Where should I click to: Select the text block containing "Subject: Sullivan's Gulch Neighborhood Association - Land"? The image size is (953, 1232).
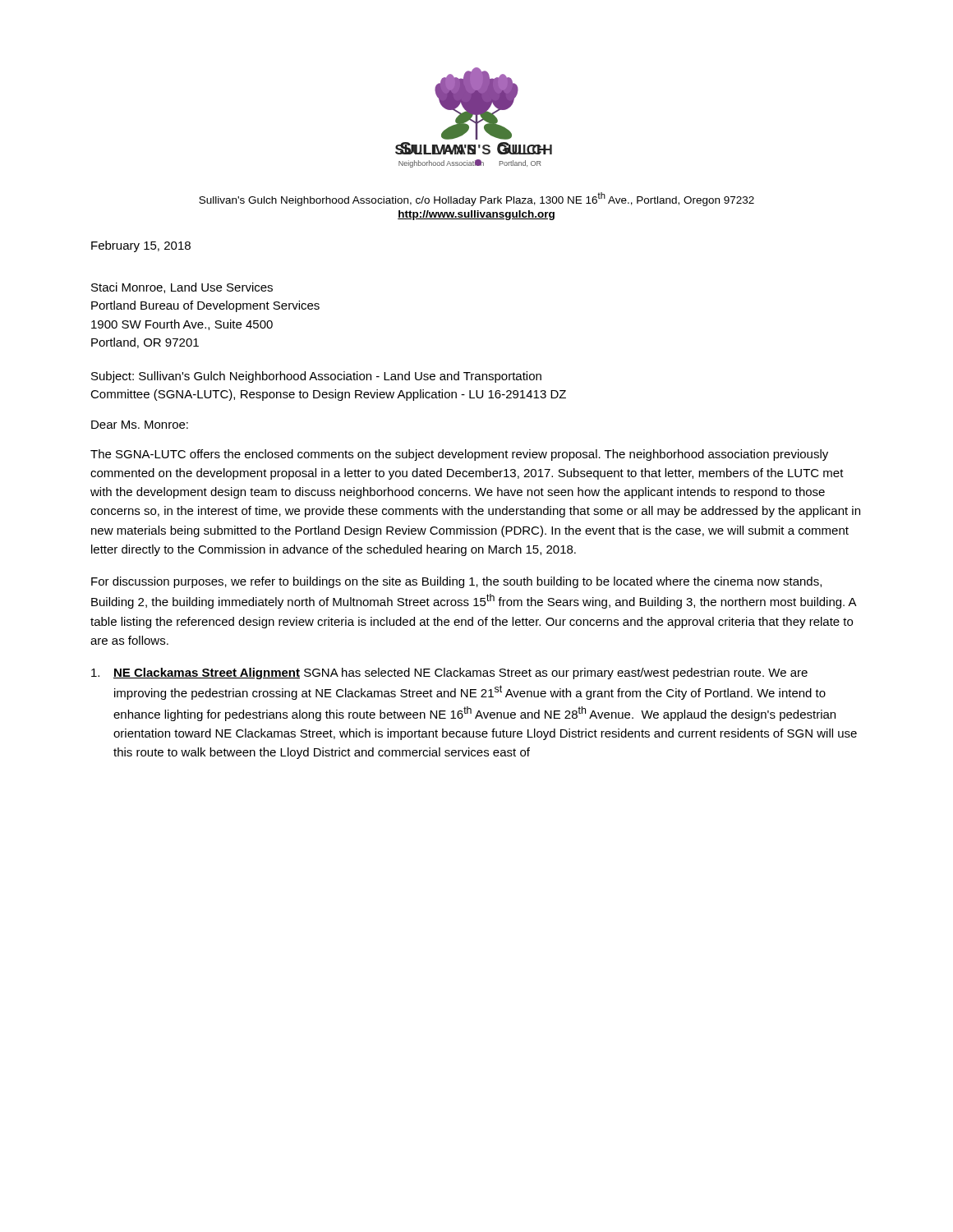(328, 385)
